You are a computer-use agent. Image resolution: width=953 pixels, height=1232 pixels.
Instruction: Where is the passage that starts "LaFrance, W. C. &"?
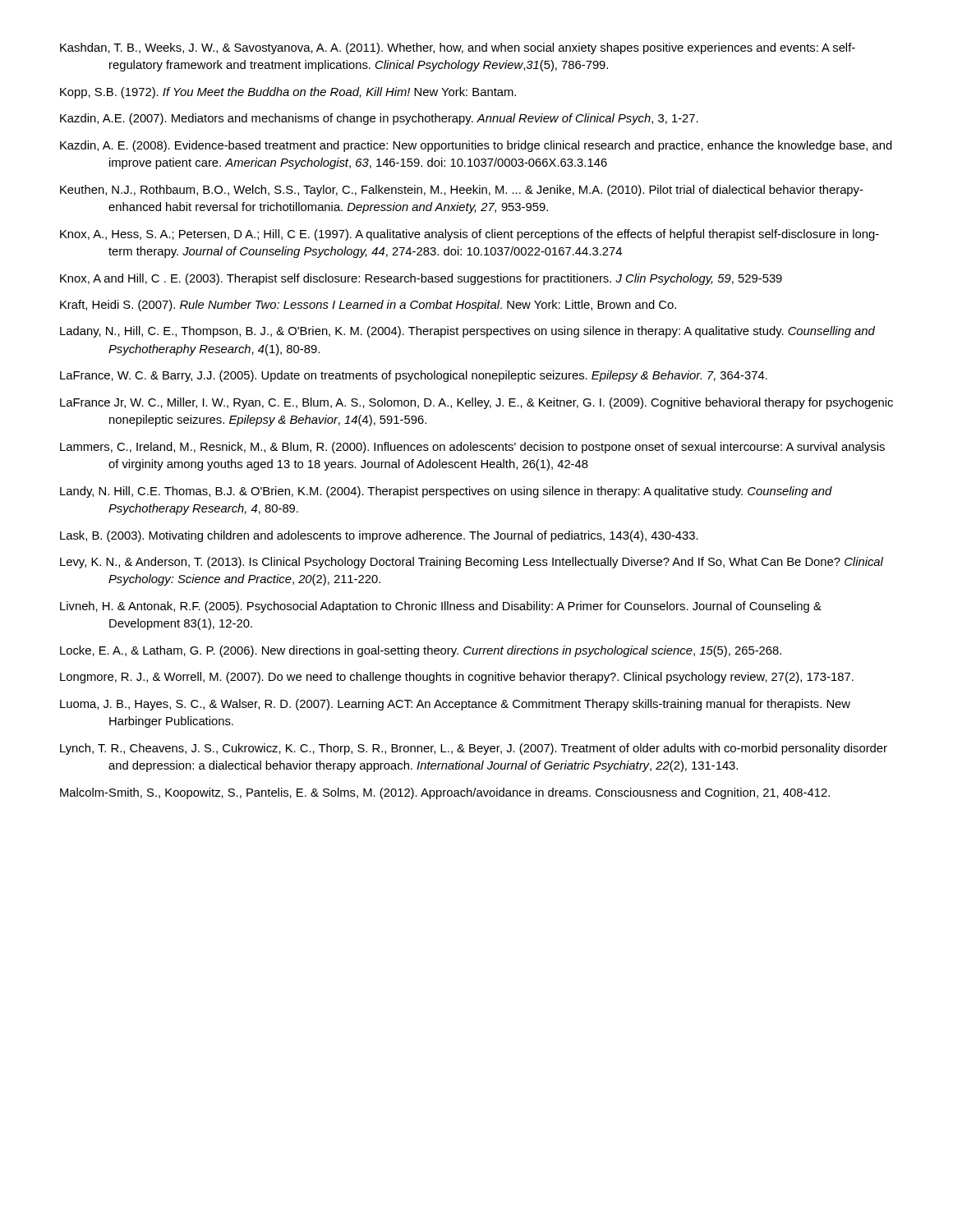coord(414,376)
